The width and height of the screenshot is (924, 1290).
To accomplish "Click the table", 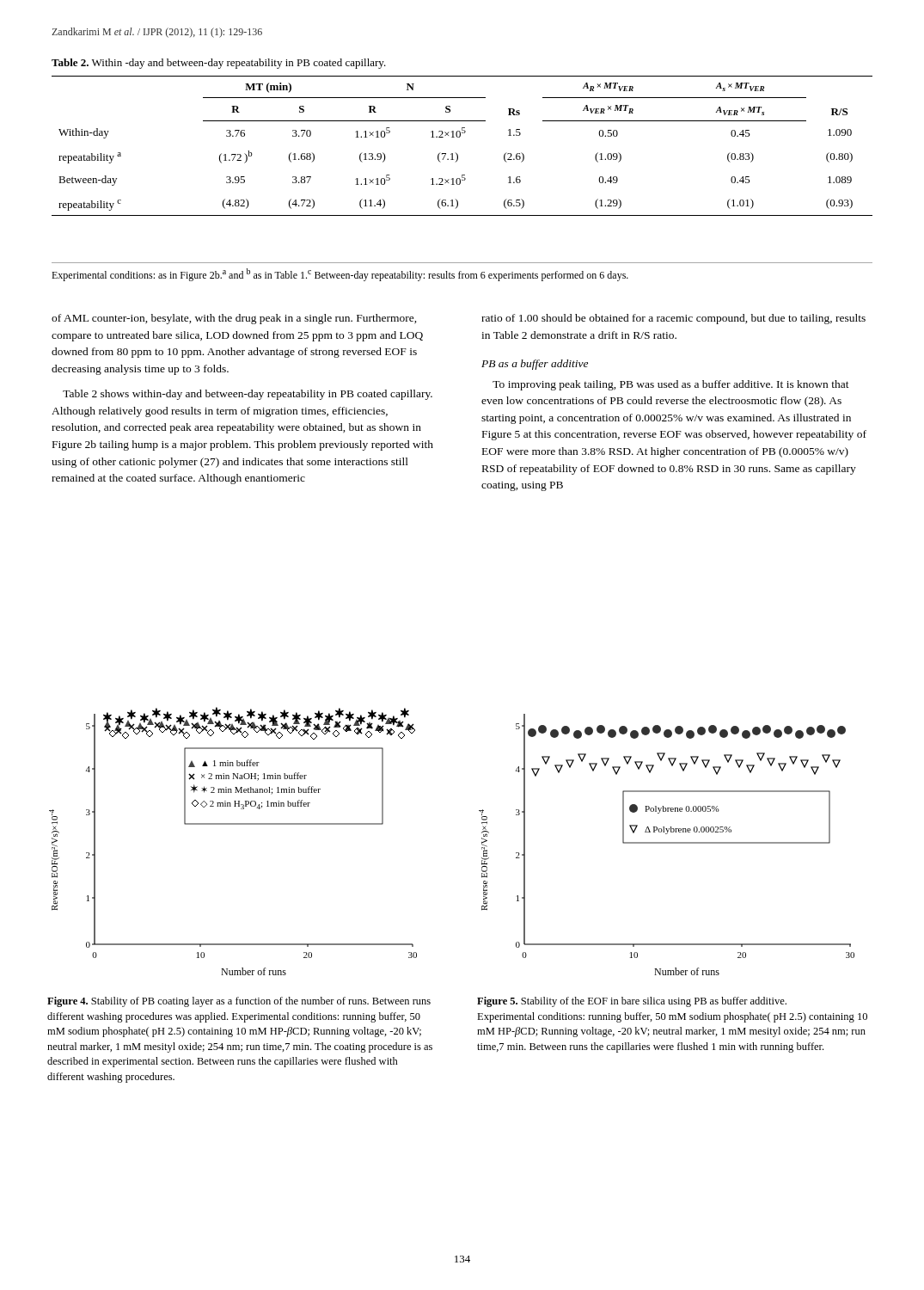I will tap(462, 146).
